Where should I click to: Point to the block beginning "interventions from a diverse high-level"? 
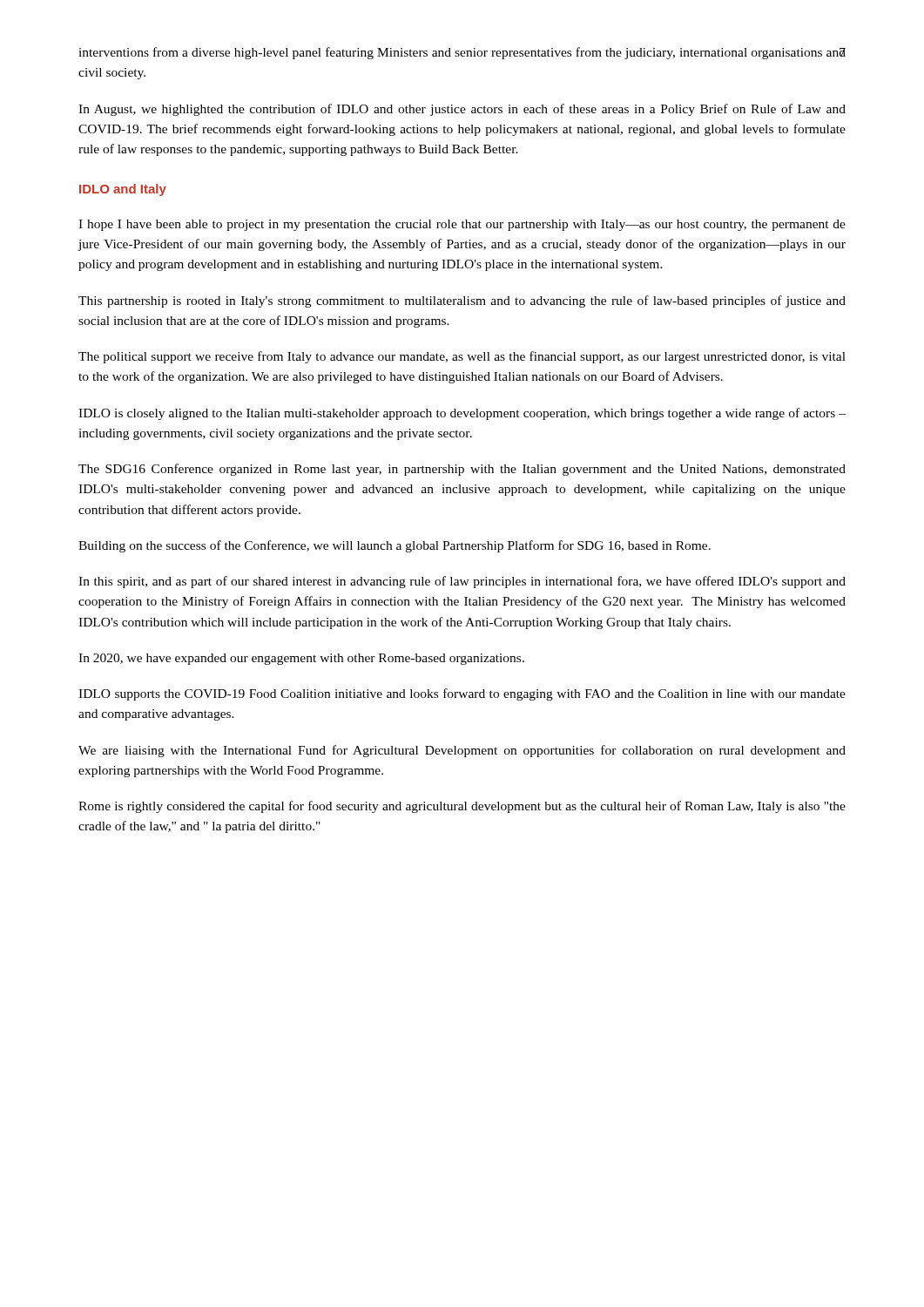[462, 62]
